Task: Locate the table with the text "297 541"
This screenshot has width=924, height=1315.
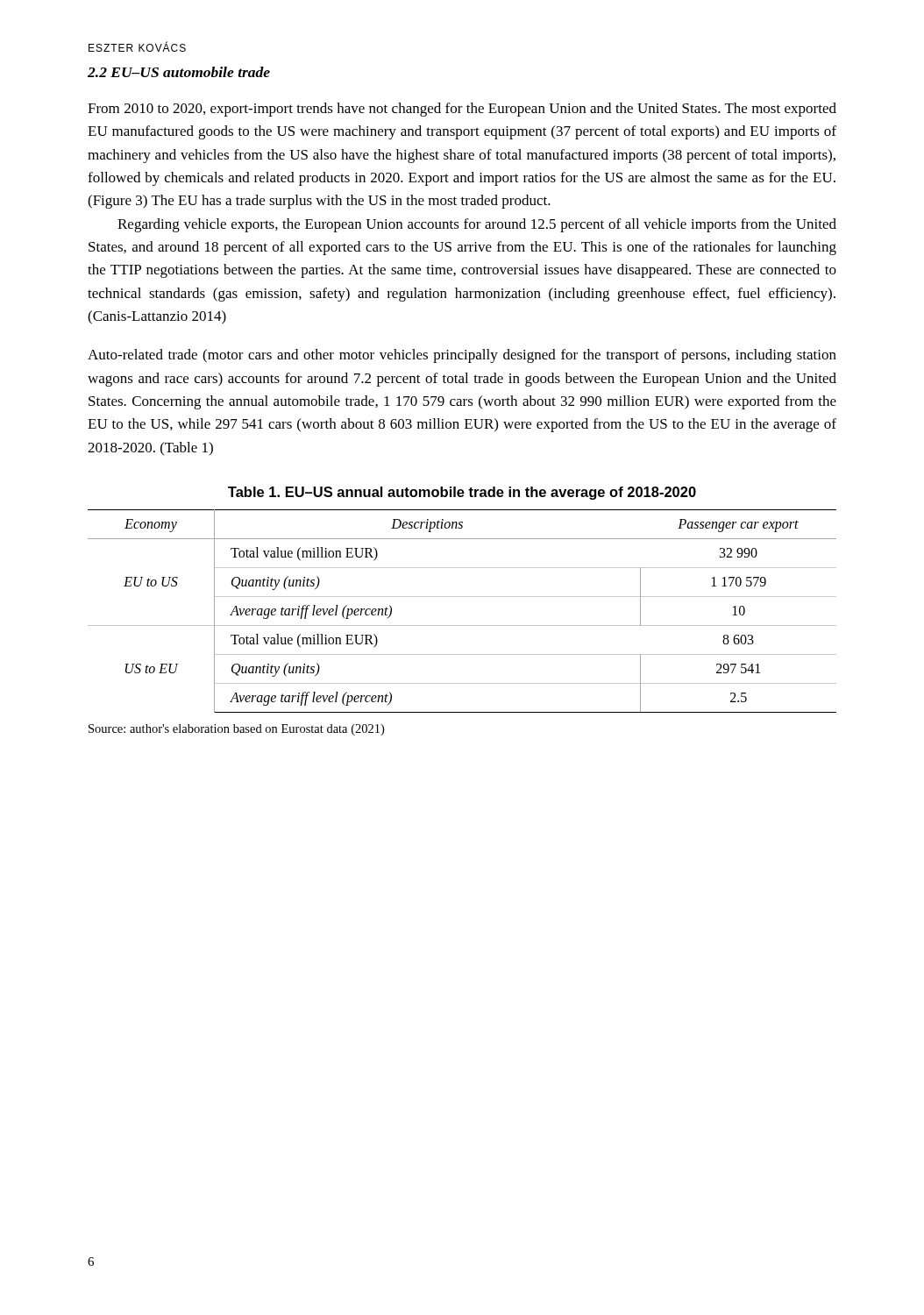Action: coord(462,611)
